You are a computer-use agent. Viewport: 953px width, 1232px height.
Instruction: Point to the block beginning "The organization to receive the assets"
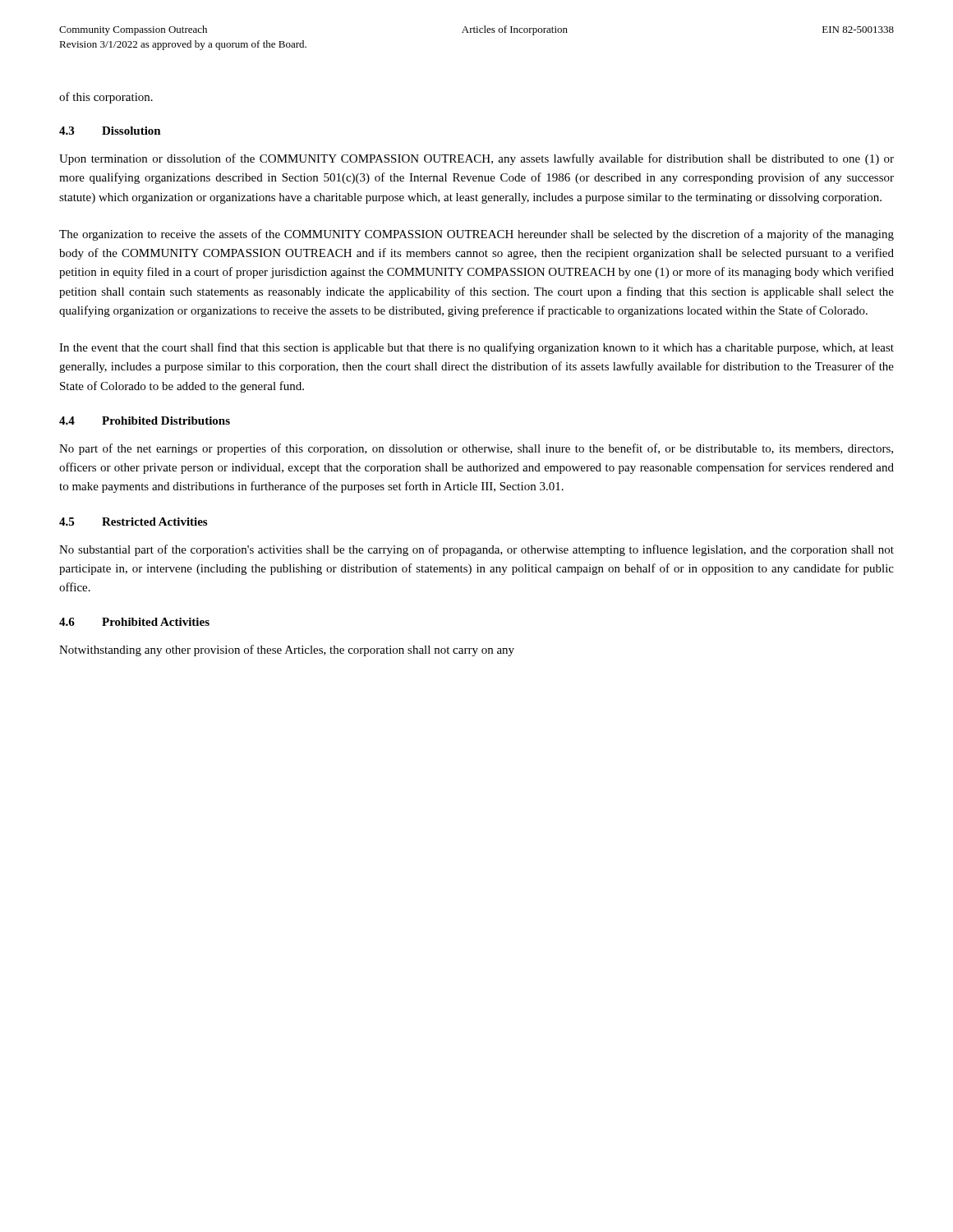(x=476, y=272)
